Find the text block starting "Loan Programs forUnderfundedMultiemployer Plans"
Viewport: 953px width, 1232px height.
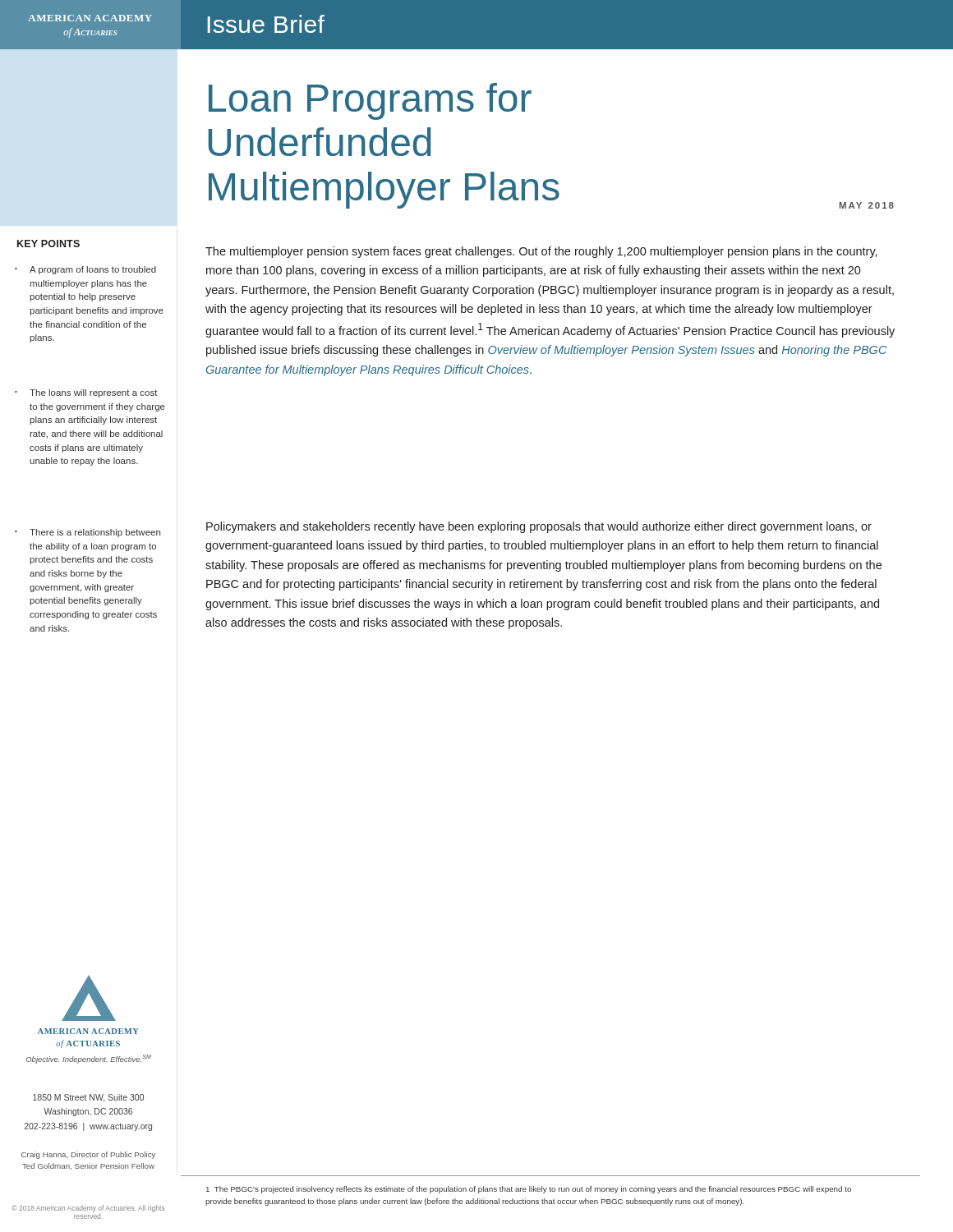pos(370,101)
